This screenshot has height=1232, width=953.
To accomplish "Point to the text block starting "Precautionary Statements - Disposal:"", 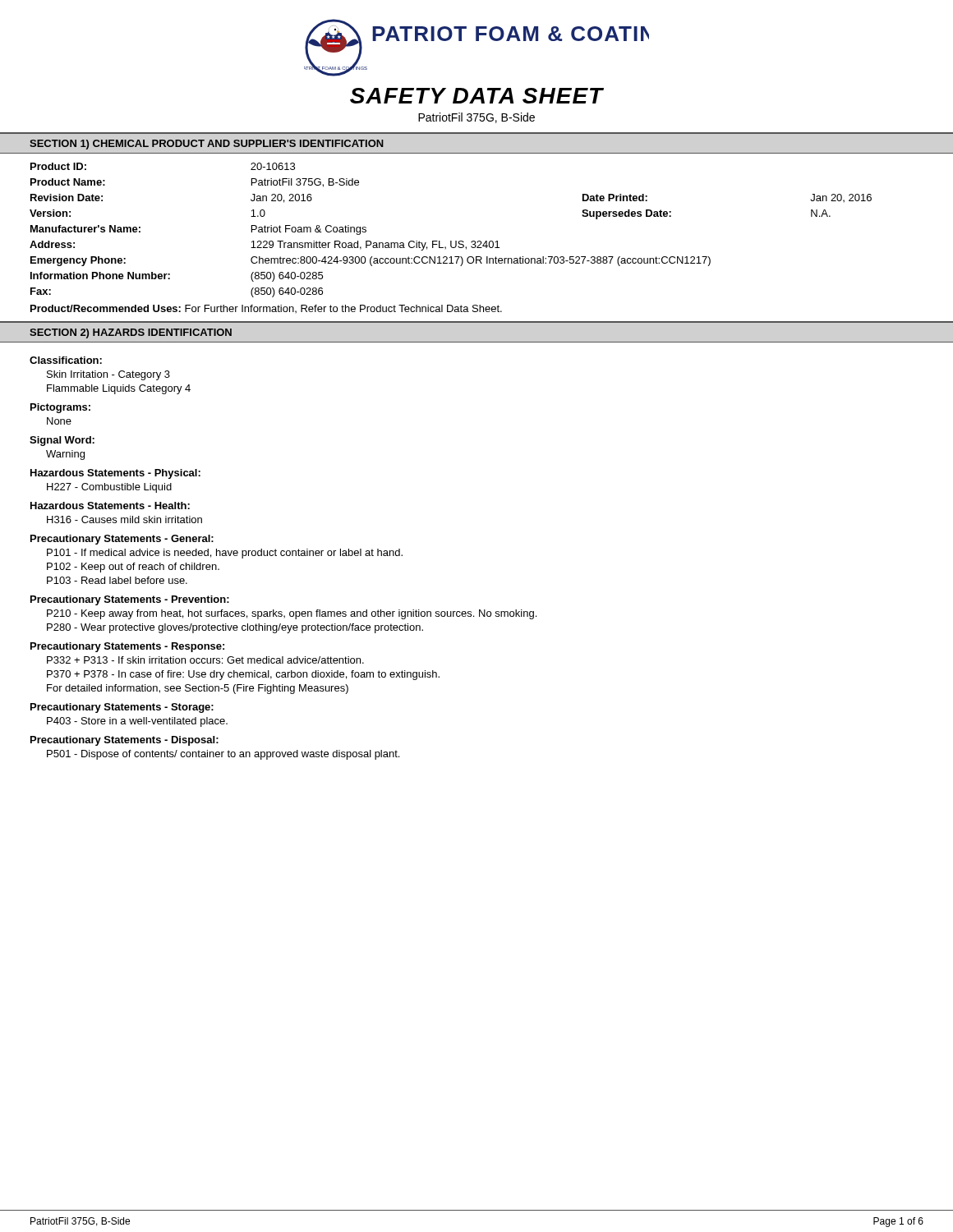I will pyautogui.click(x=124, y=740).
